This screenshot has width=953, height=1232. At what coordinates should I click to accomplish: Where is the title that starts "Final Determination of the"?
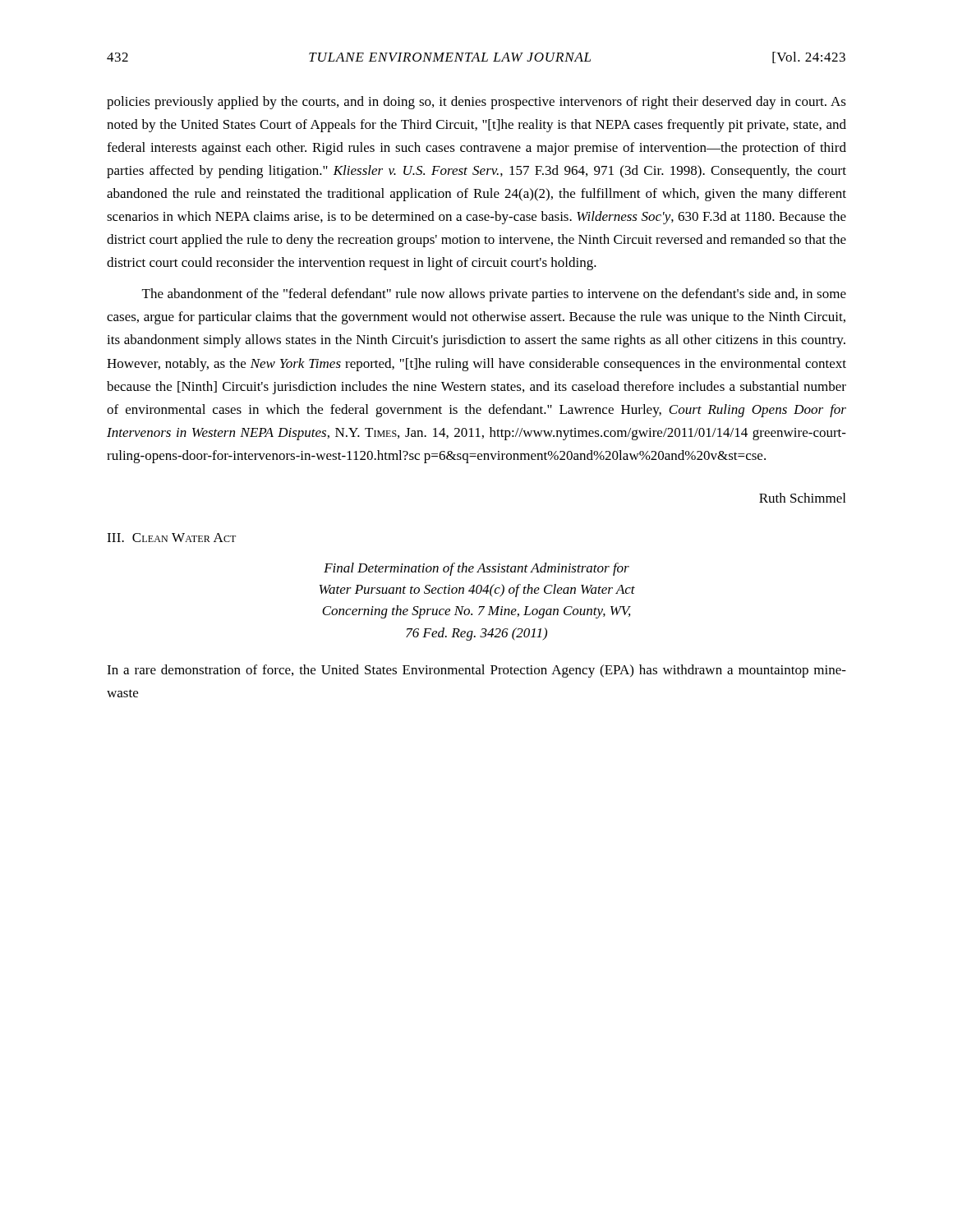(476, 601)
